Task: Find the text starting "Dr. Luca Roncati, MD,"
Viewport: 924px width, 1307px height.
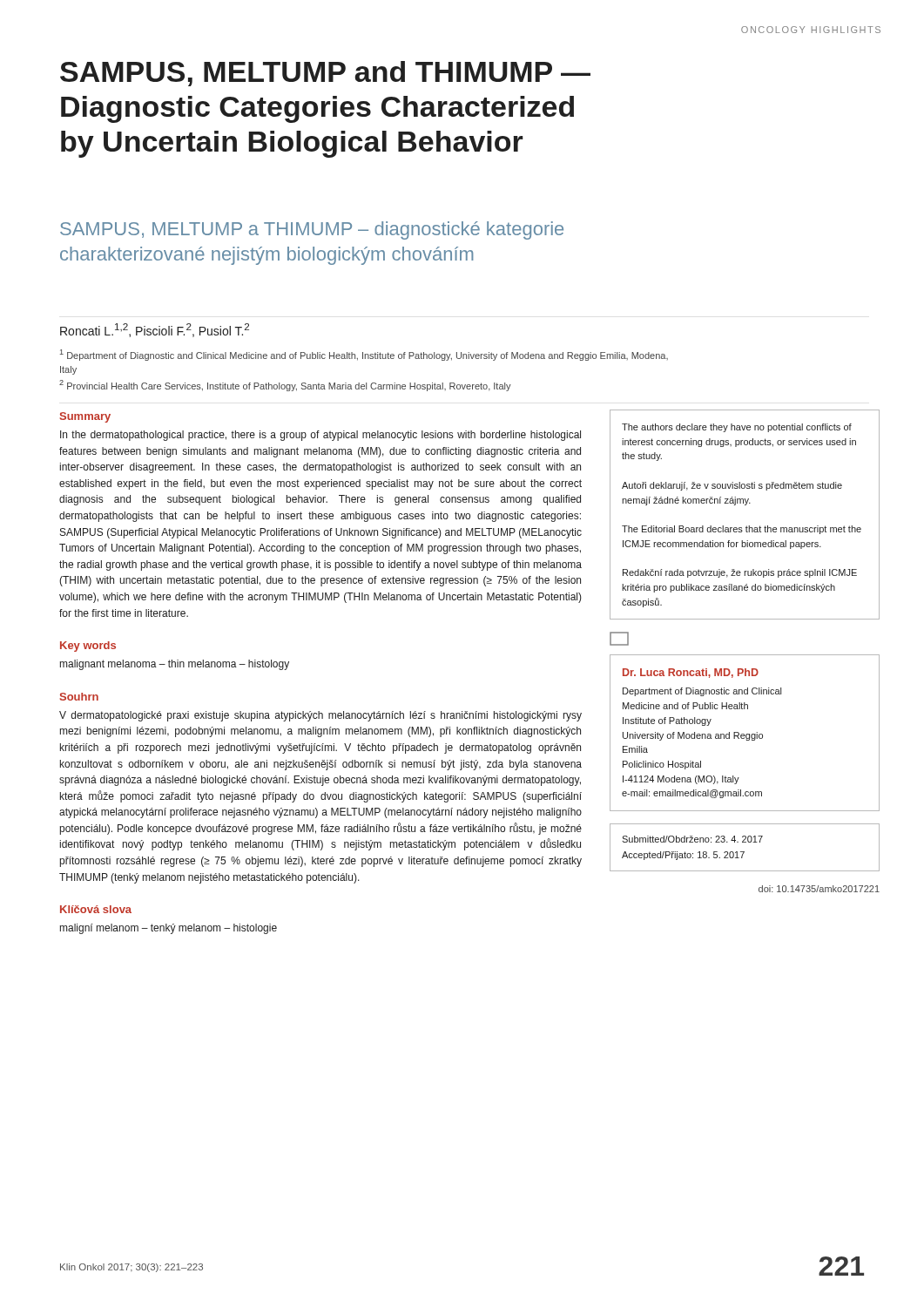Action: (x=745, y=733)
